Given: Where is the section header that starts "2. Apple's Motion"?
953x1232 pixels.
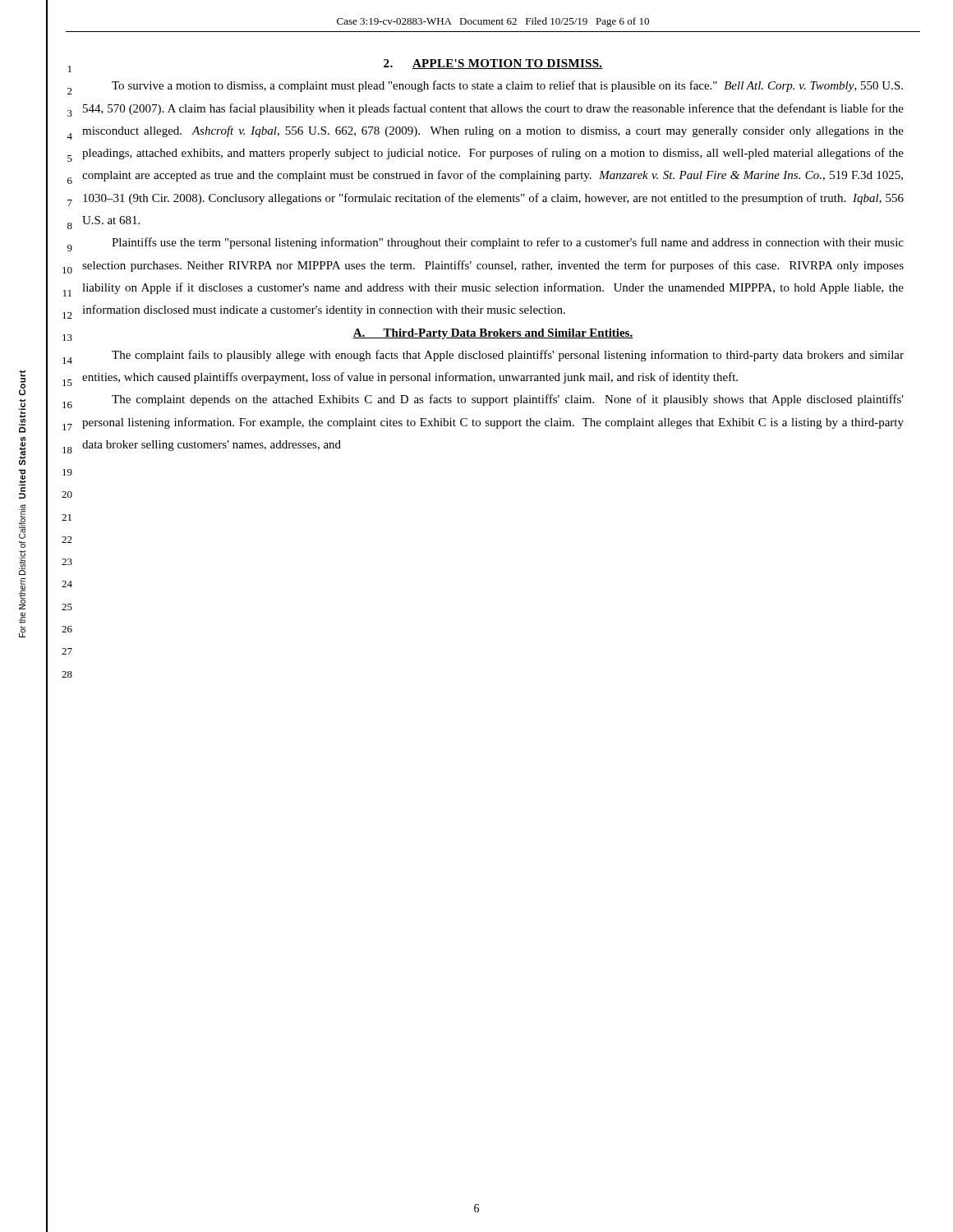Looking at the screenshot, I should tap(493, 63).
